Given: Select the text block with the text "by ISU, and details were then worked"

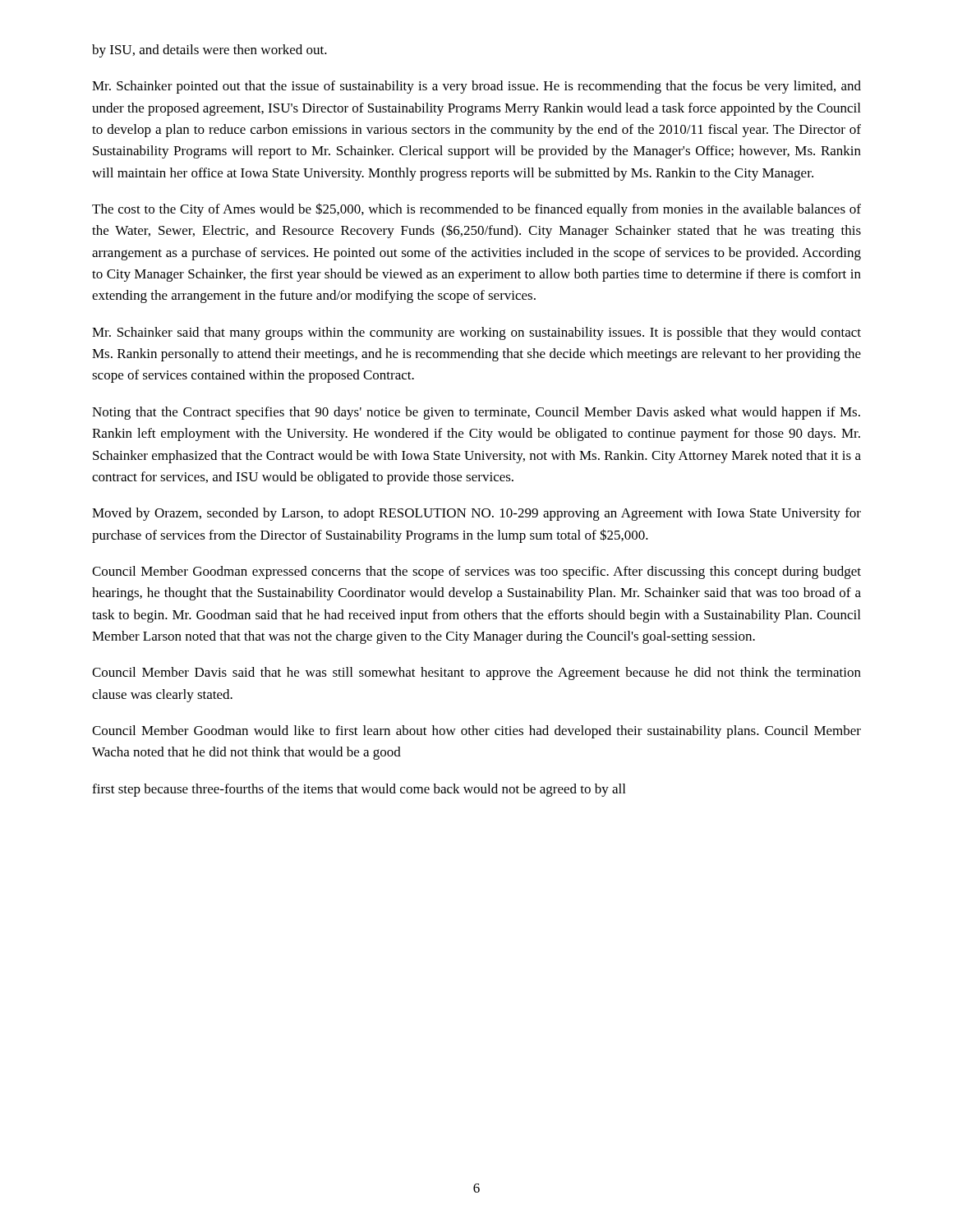Looking at the screenshot, I should (x=210, y=50).
